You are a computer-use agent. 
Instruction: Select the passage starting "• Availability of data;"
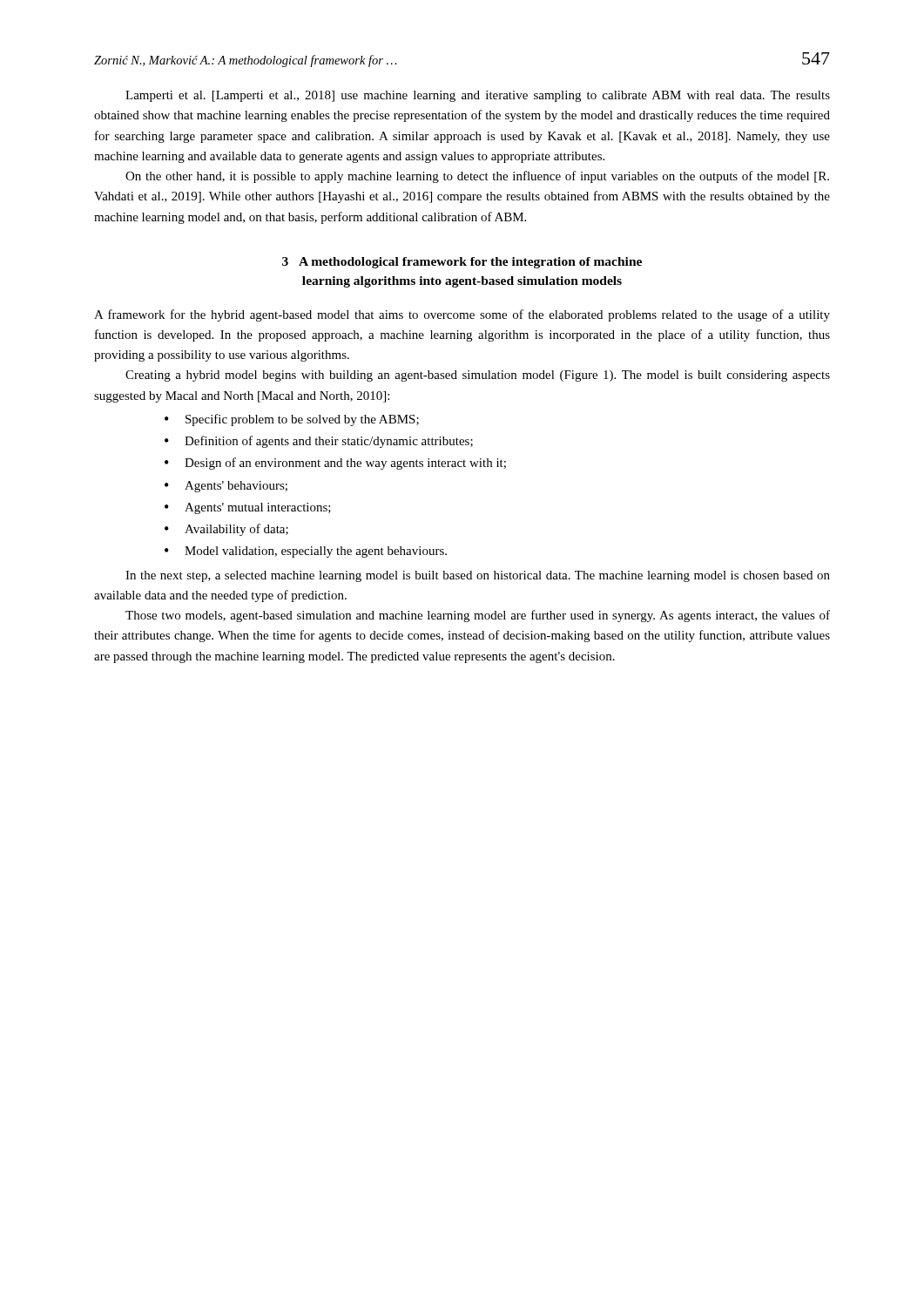[226, 530]
